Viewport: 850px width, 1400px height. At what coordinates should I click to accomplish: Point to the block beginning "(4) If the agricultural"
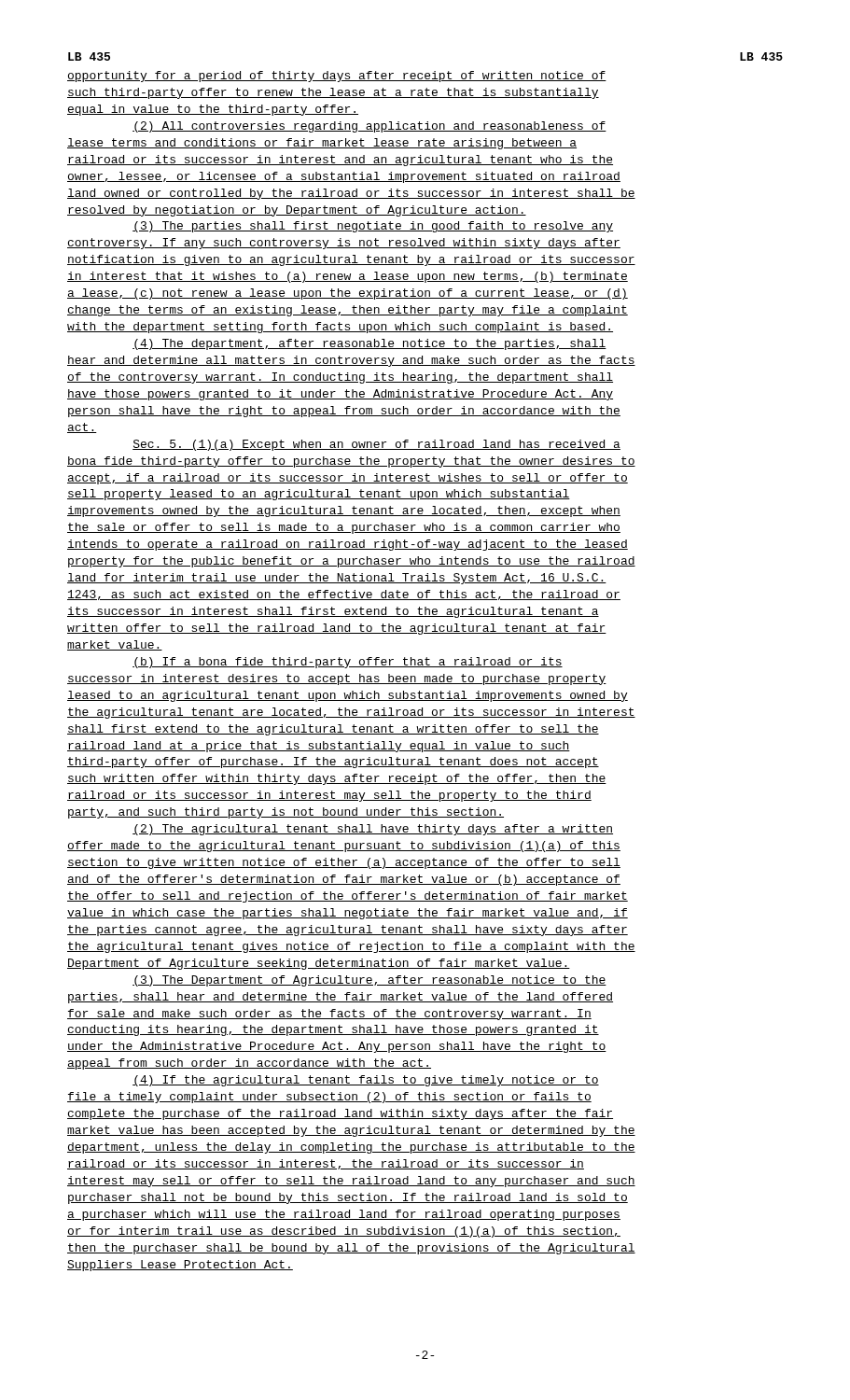[351, 1173]
